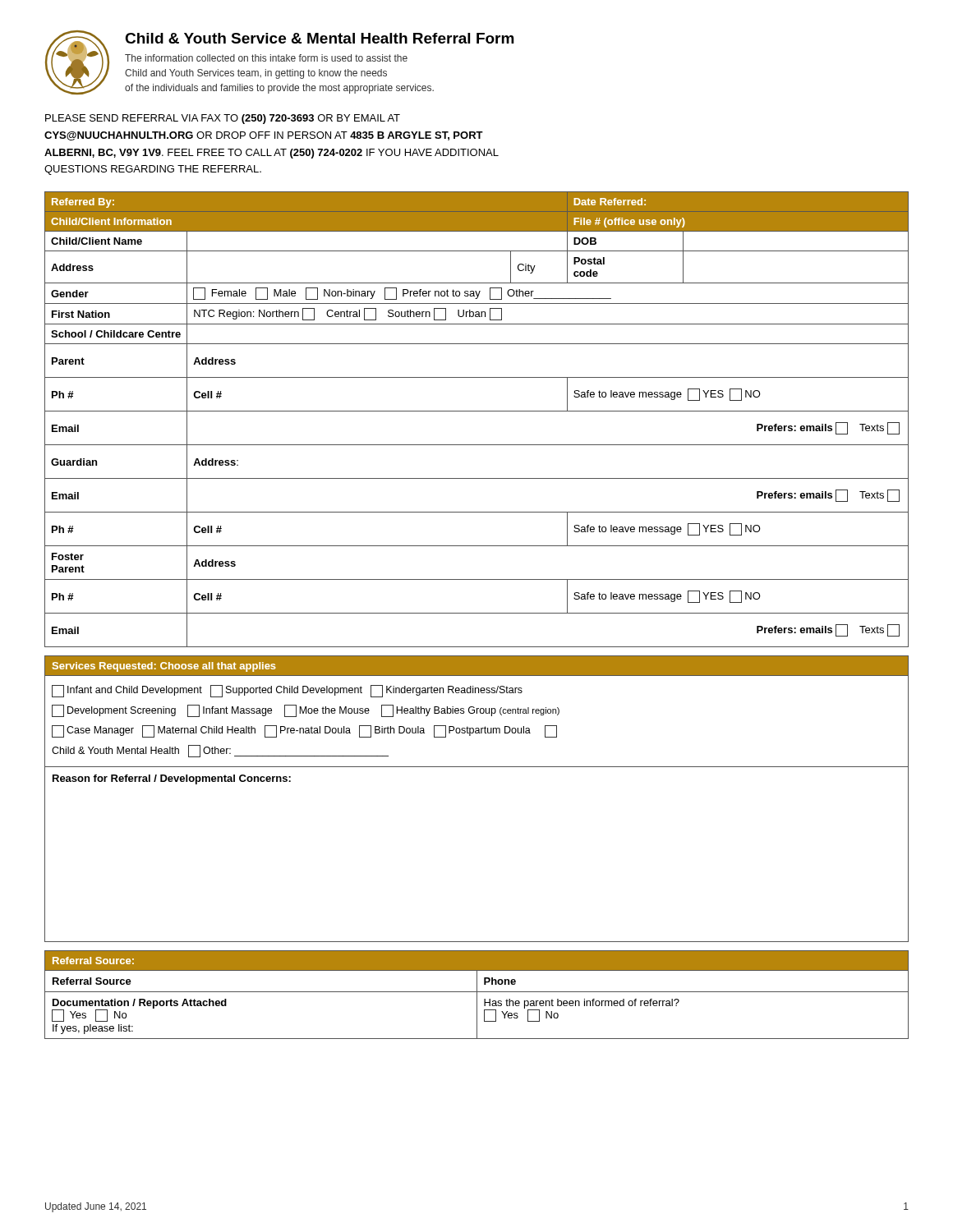Click on the text block with the text "PLEASE SEND REFERRAL VIA FAX TO (250) 720-3693"
Image resolution: width=953 pixels, height=1232 pixels.
(x=272, y=144)
